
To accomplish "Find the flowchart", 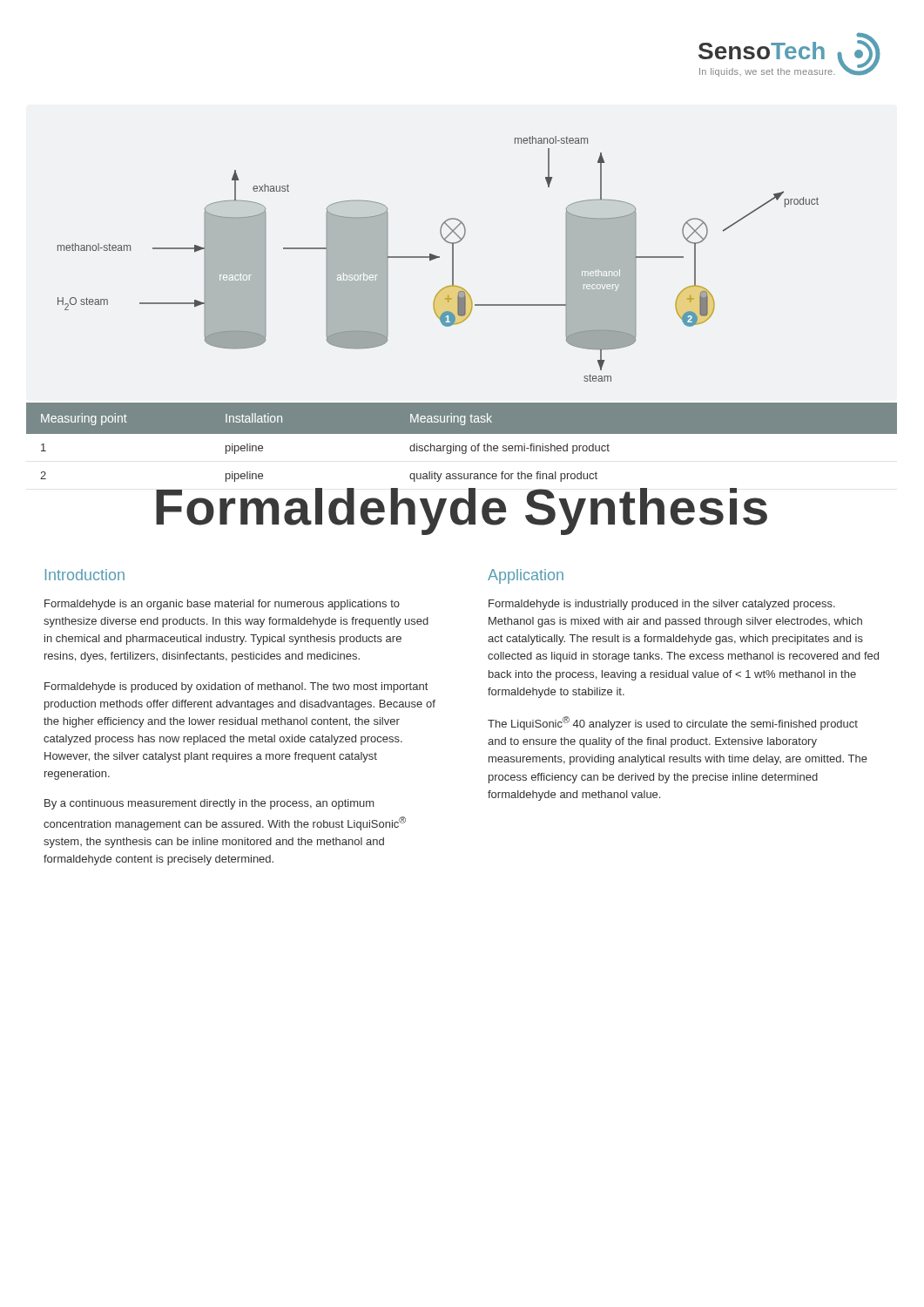I will [x=462, y=253].
